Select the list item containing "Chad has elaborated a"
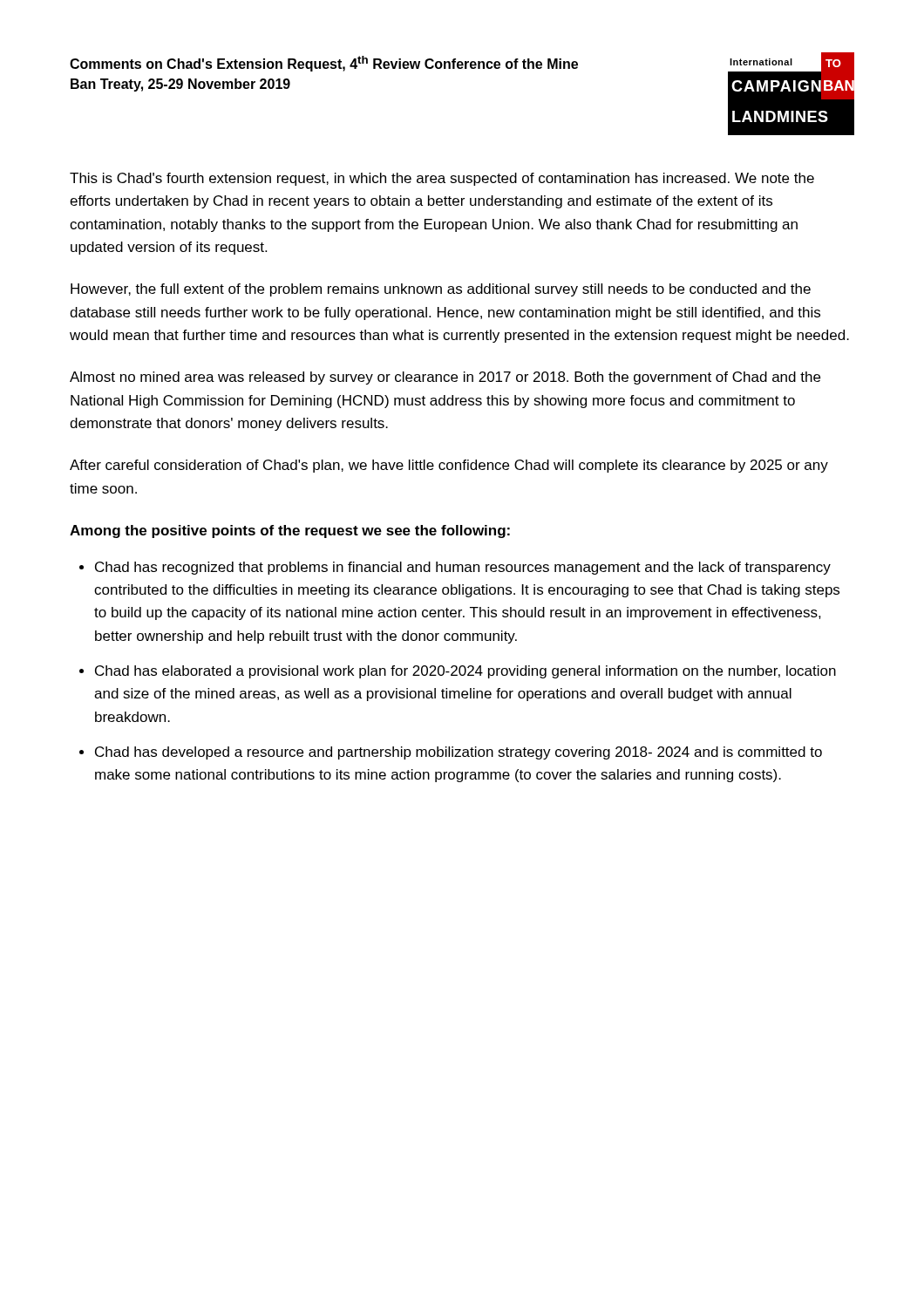Image resolution: width=924 pixels, height=1308 pixels. click(465, 694)
